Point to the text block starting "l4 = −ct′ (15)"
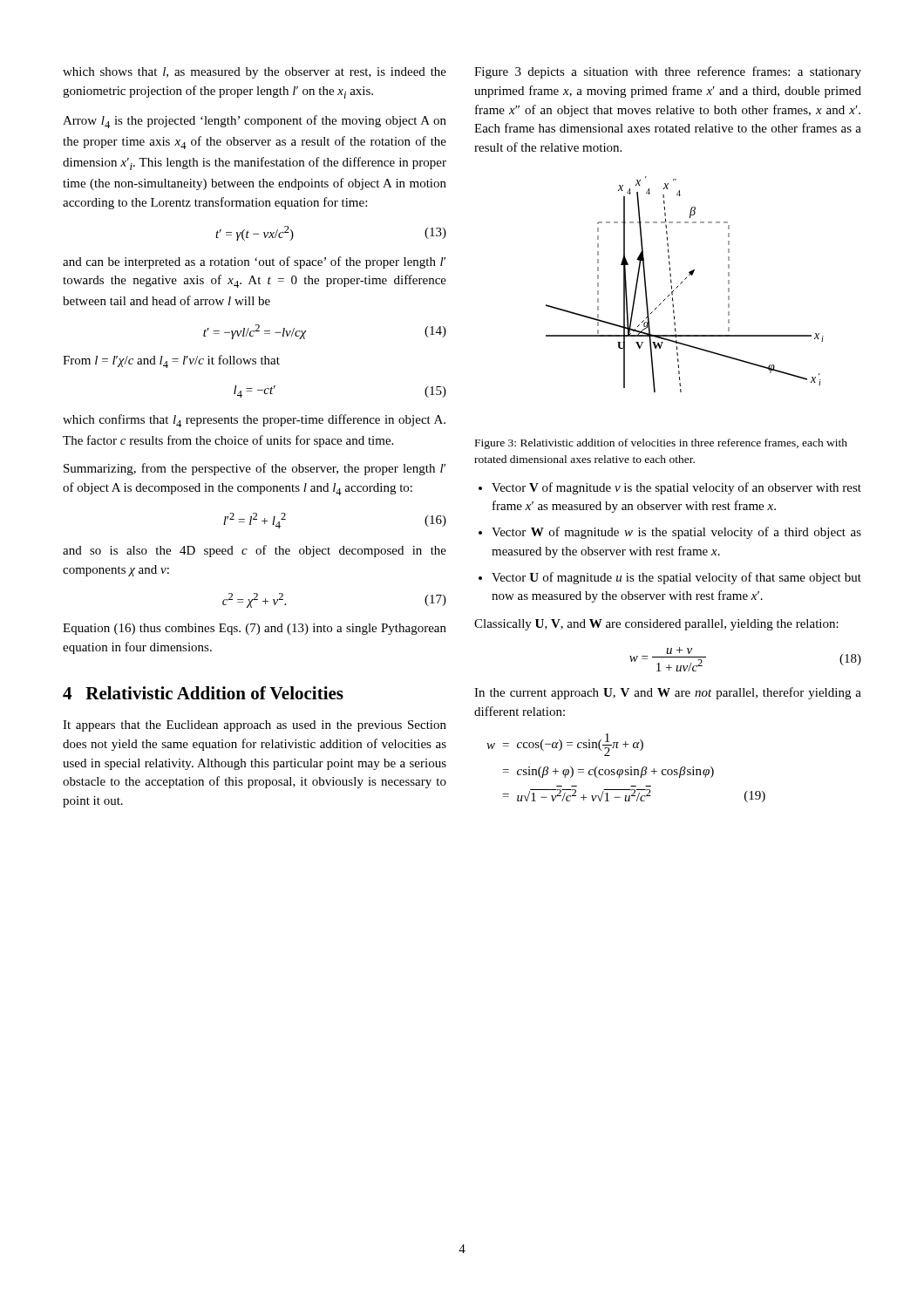Screen dimensions: 1308x924 tap(265, 390)
